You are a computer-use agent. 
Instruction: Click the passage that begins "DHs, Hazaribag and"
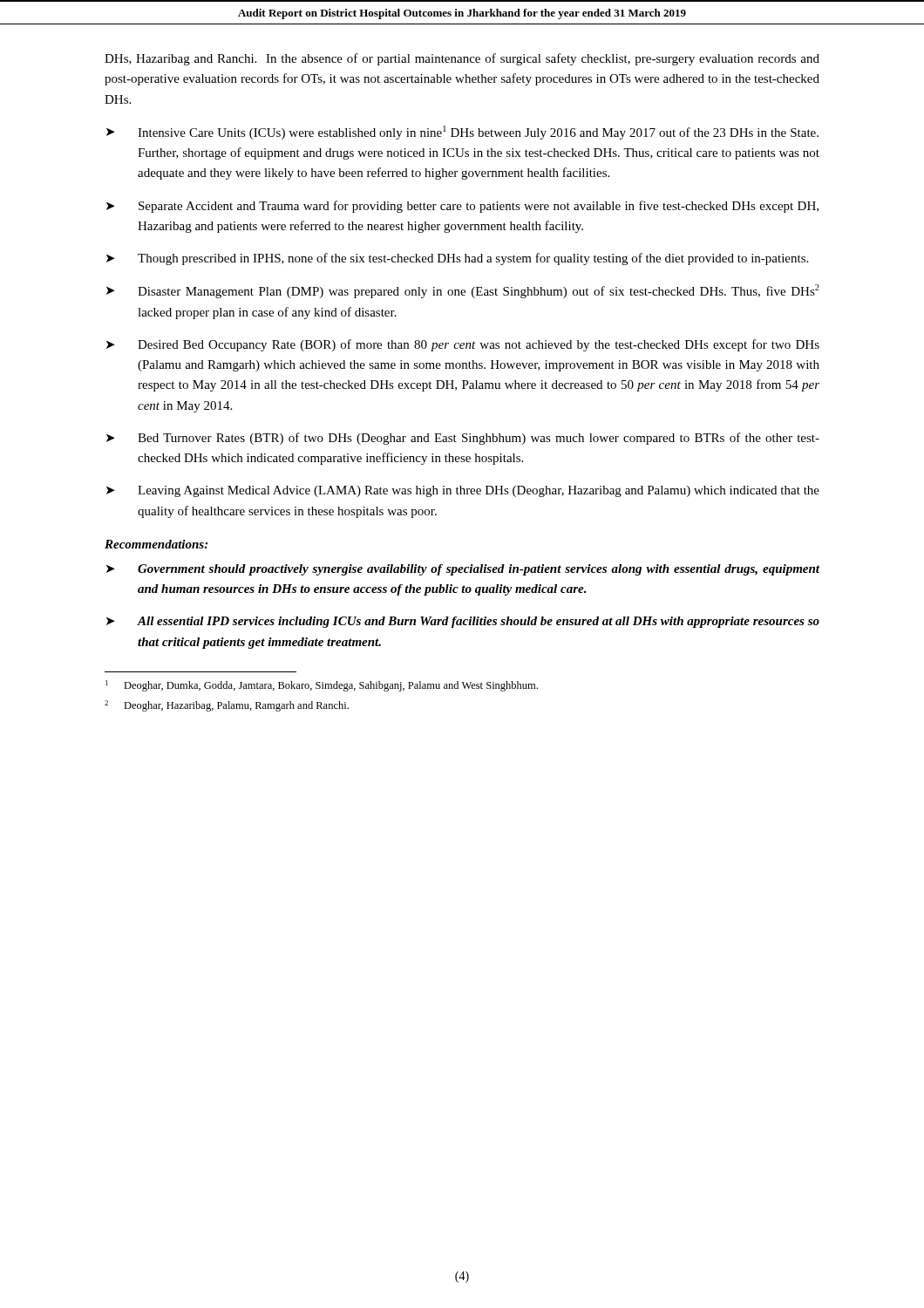tap(462, 79)
